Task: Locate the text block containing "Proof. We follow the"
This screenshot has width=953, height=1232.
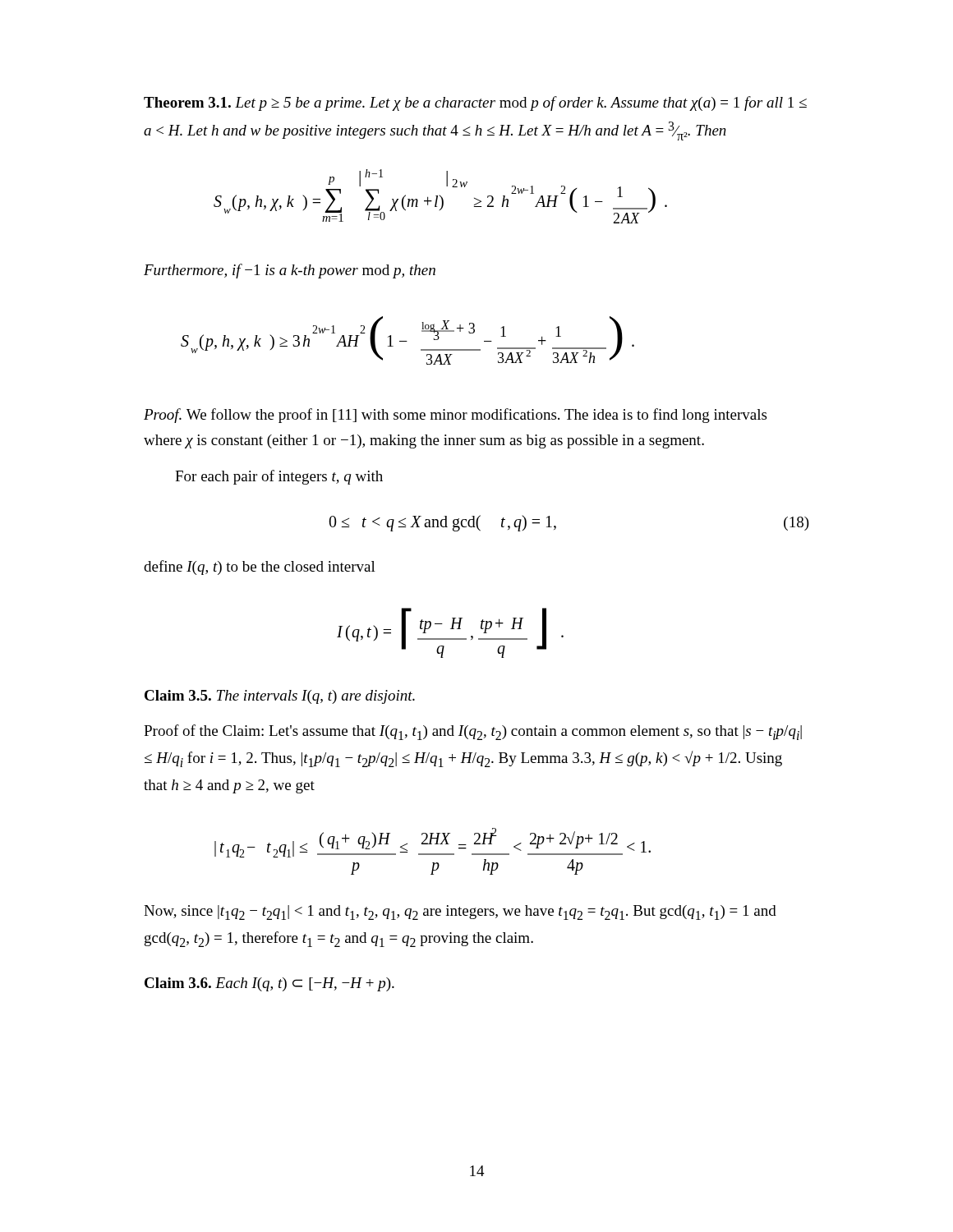Action: click(x=456, y=427)
